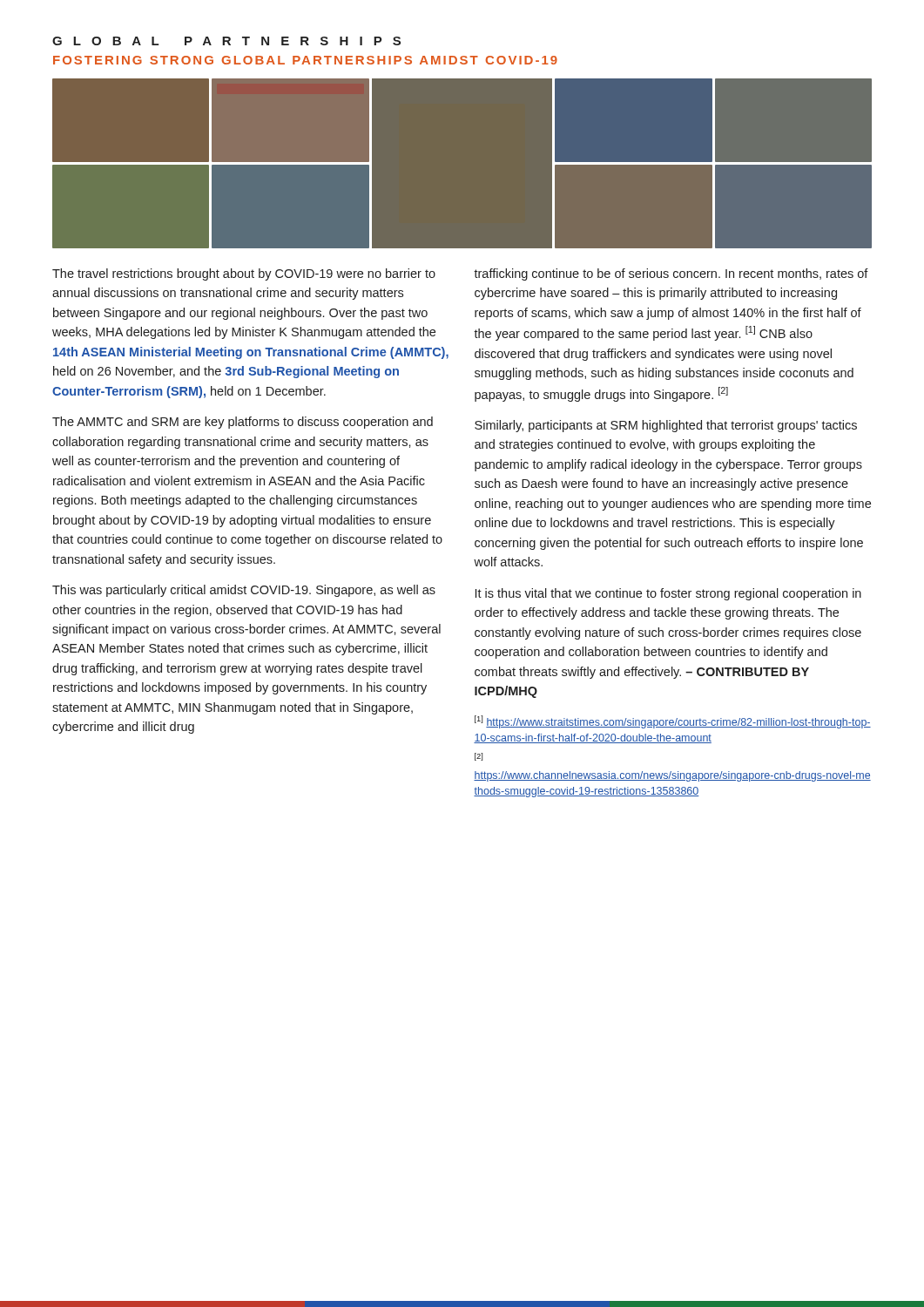
Task: Click on the photo
Action: click(x=462, y=163)
